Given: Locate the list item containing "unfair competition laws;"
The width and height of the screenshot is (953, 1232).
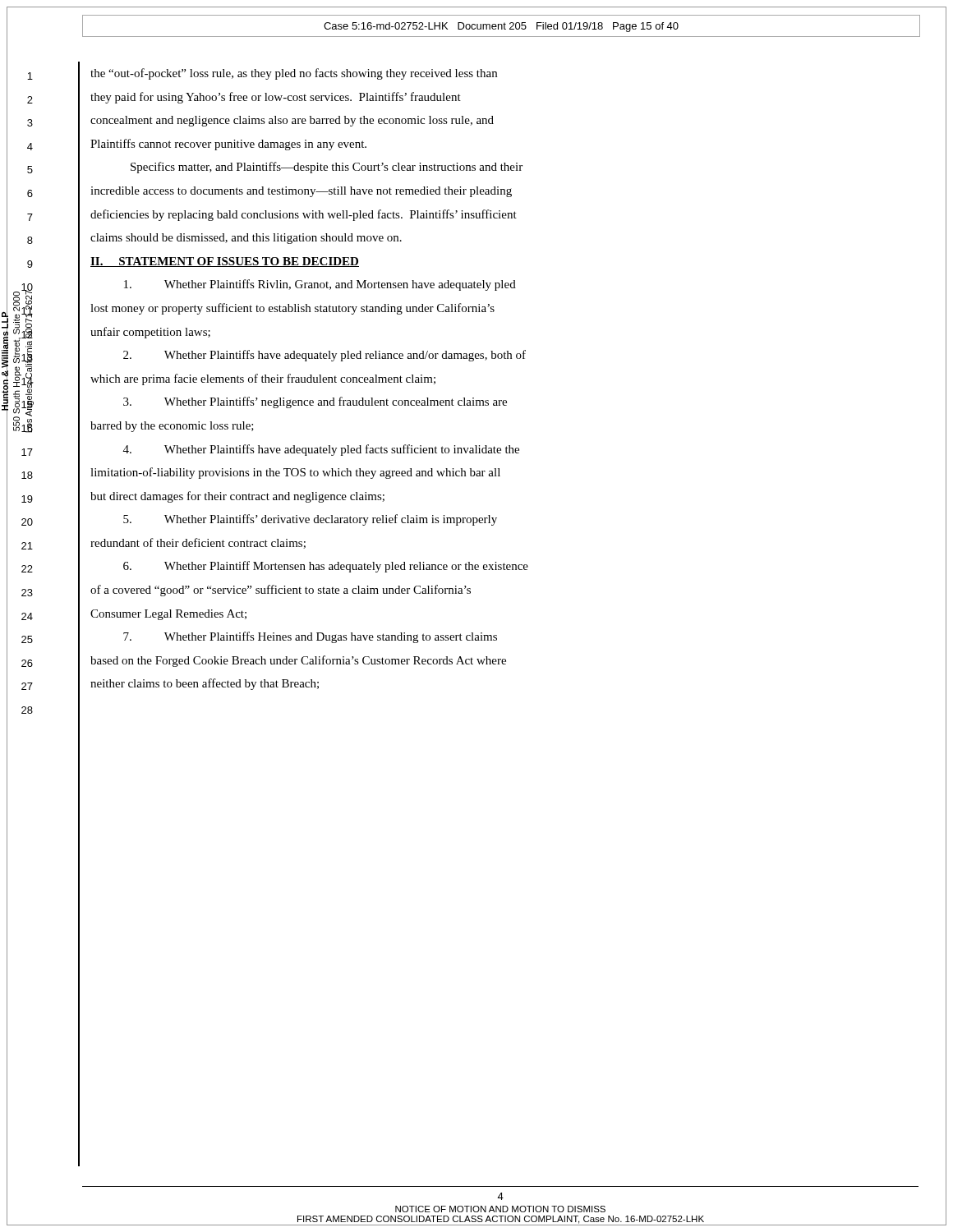Looking at the screenshot, I should coord(151,331).
